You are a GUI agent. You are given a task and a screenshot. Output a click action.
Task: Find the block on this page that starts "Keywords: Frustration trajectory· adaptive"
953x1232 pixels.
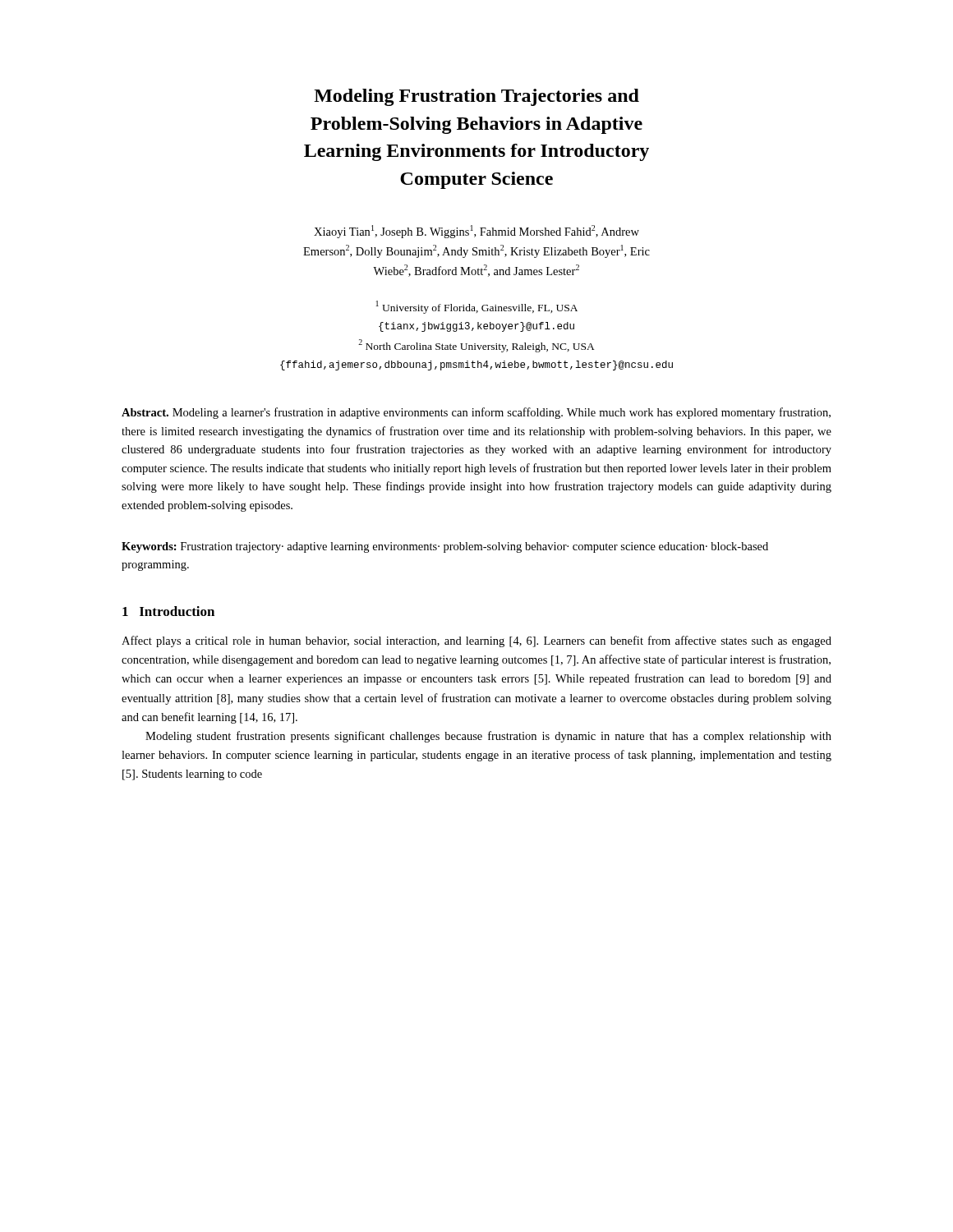[x=445, y=555]
